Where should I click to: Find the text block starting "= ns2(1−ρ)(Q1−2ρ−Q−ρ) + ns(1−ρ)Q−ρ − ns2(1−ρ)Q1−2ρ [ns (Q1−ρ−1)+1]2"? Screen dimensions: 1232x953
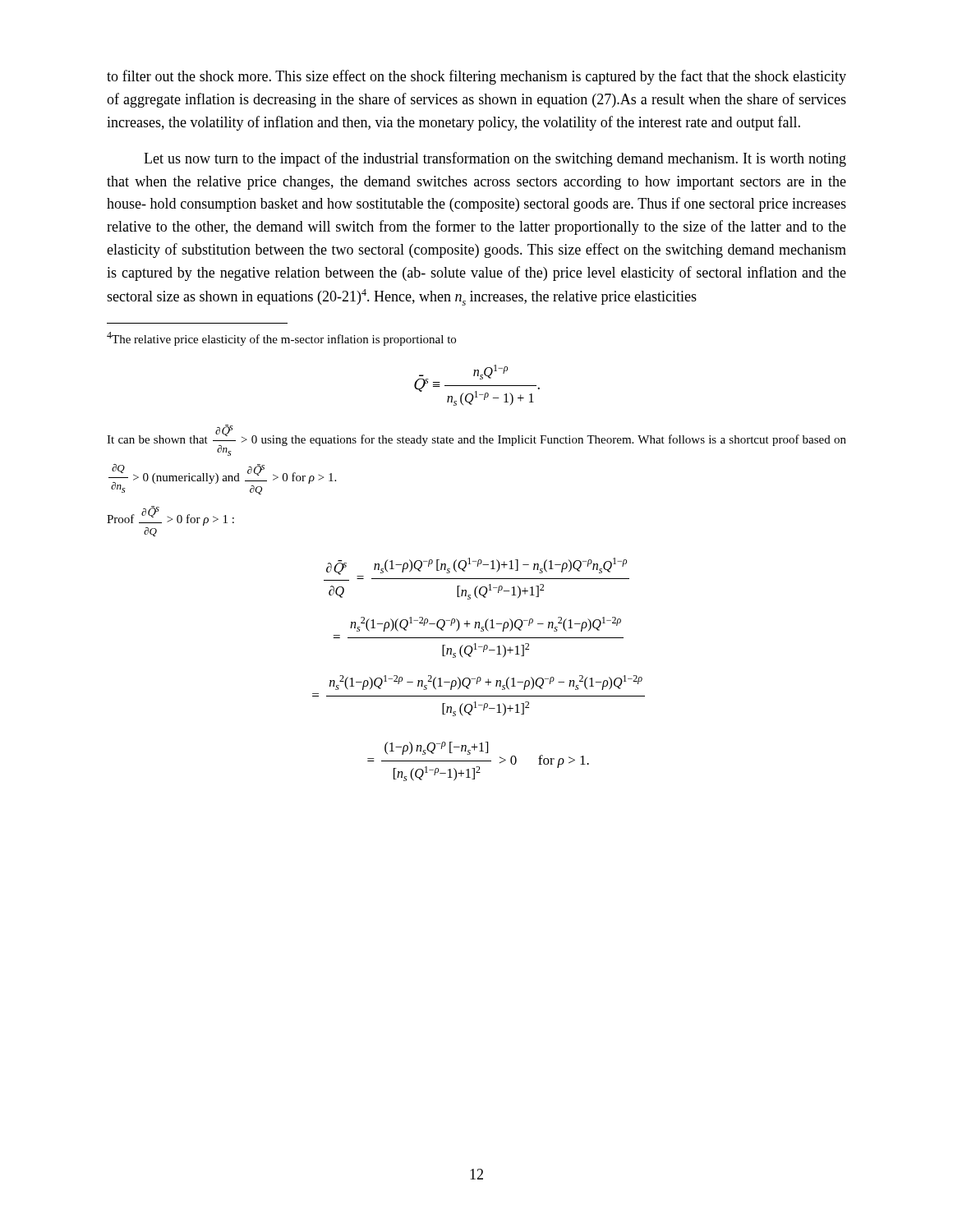coord(476,638)
